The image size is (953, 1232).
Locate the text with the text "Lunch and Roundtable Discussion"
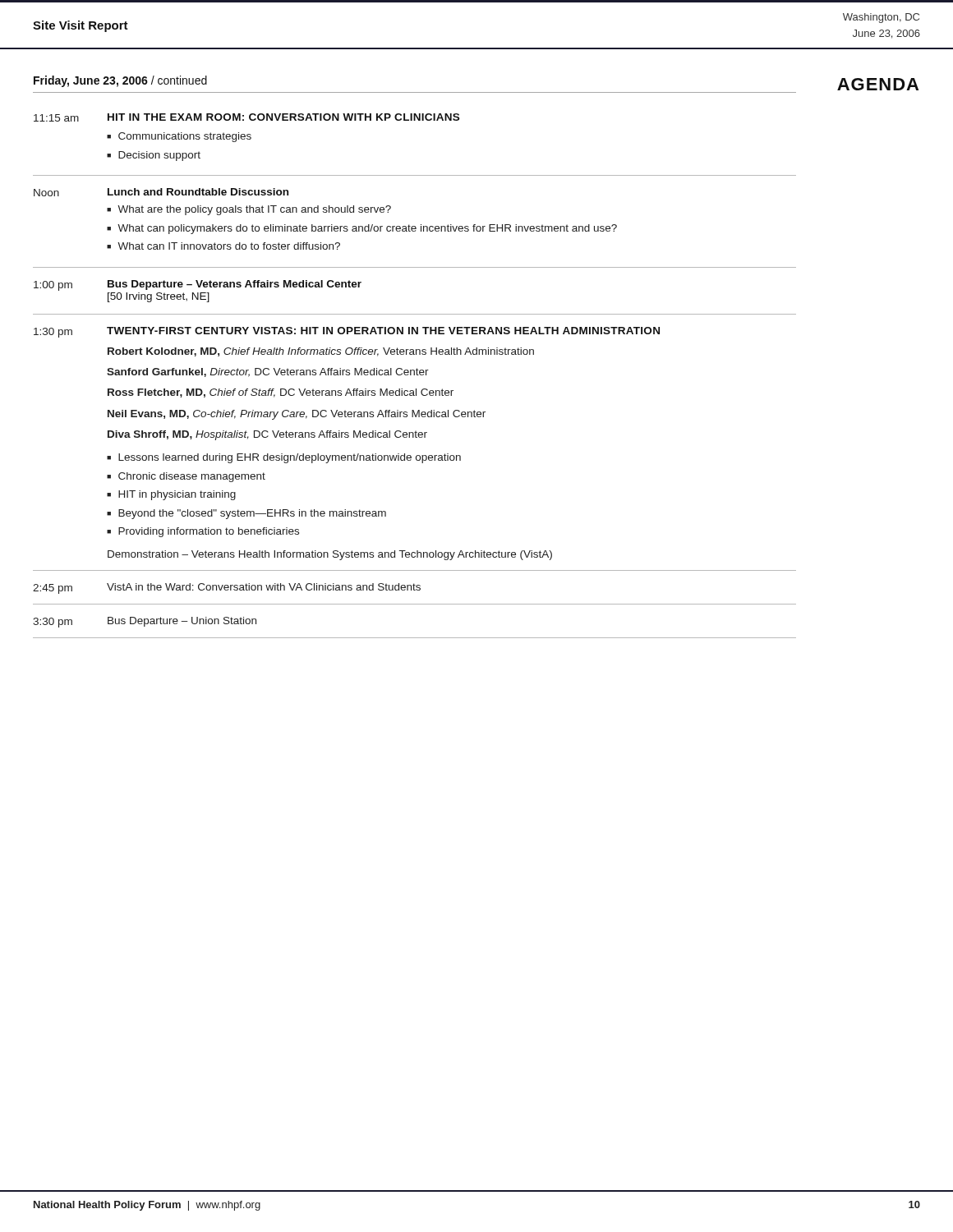pos(198,192)
